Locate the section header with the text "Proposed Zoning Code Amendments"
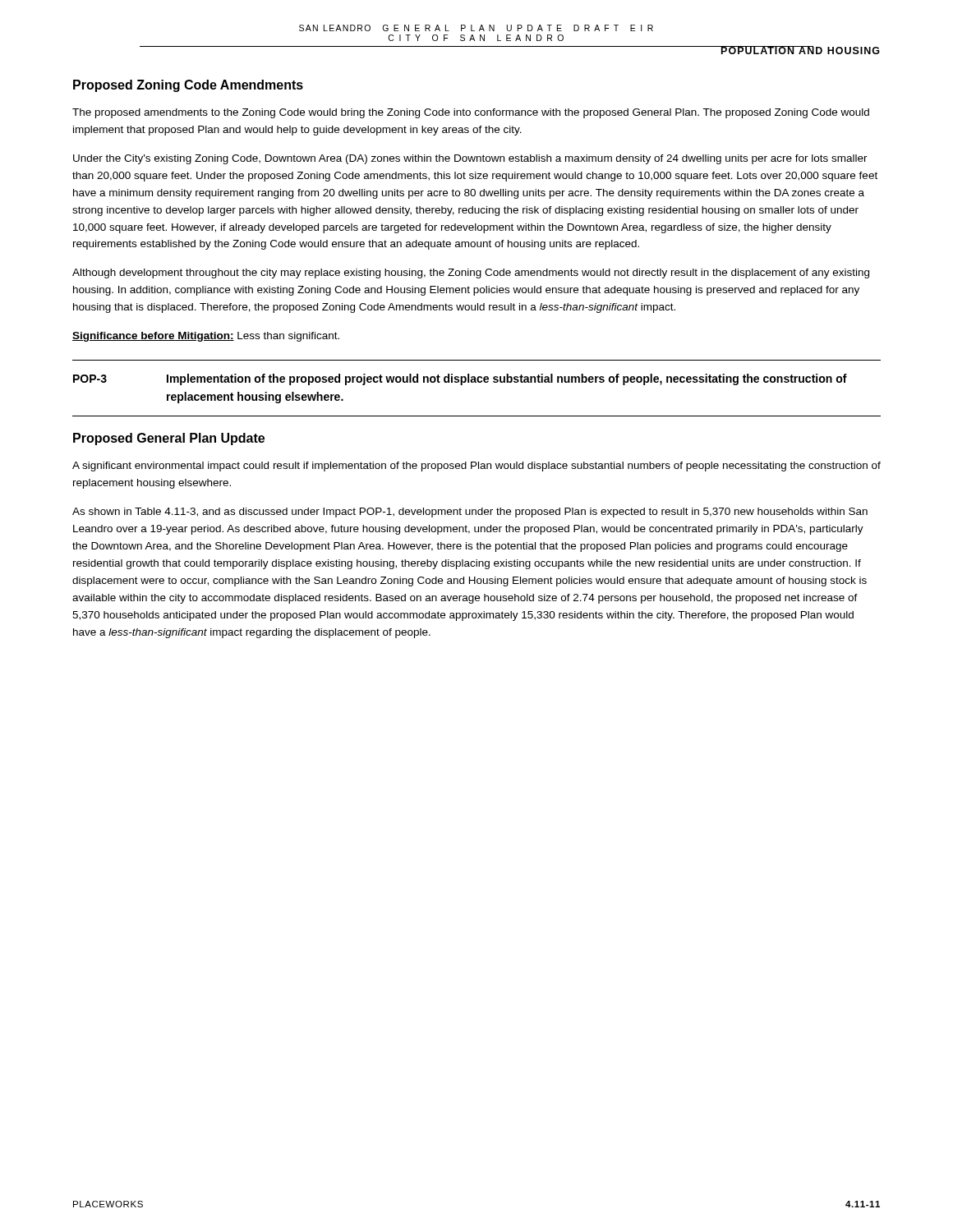 [x=188, y=85]
